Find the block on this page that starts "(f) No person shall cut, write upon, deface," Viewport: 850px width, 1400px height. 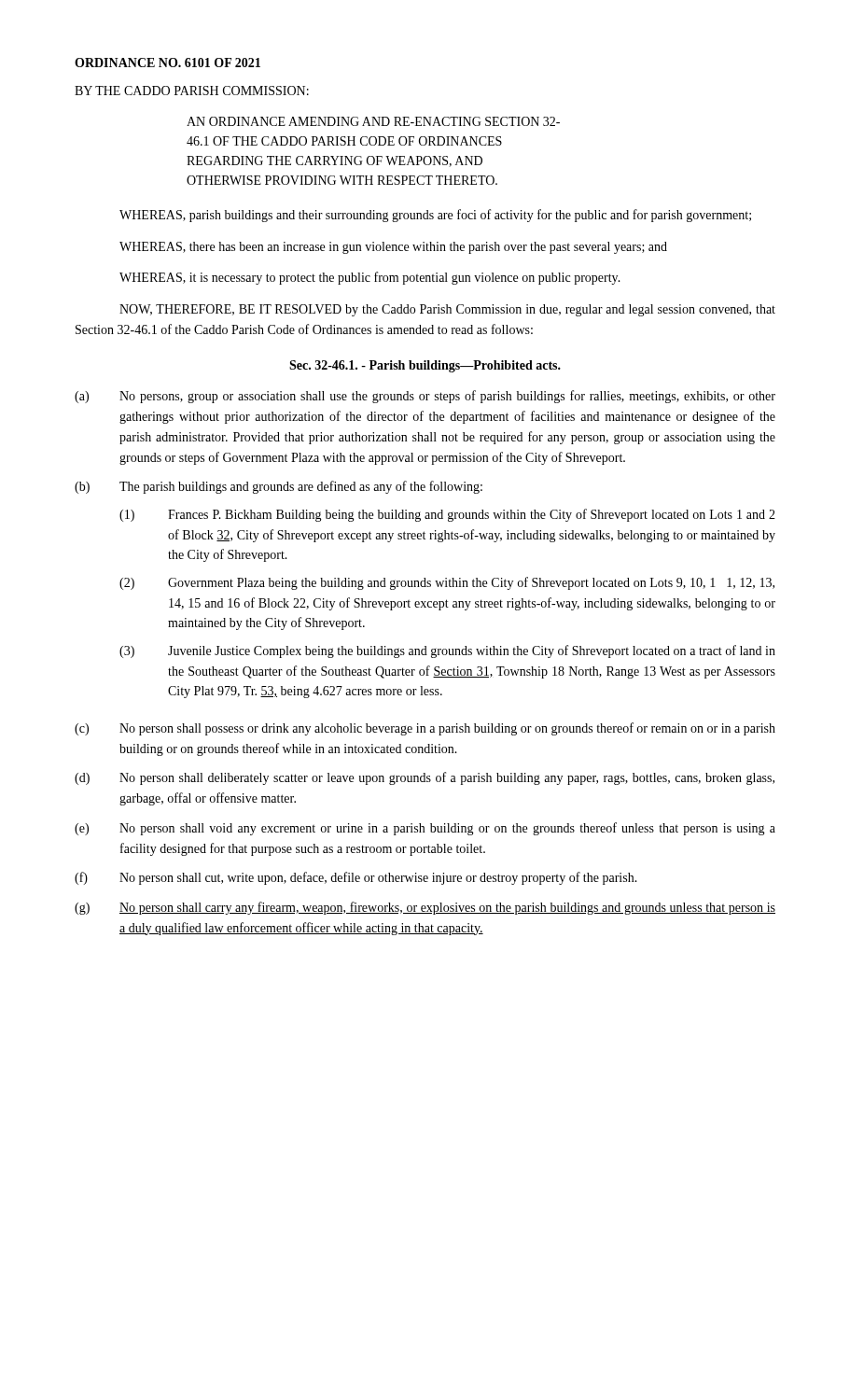pyautogui.click(x=425, y=878)
